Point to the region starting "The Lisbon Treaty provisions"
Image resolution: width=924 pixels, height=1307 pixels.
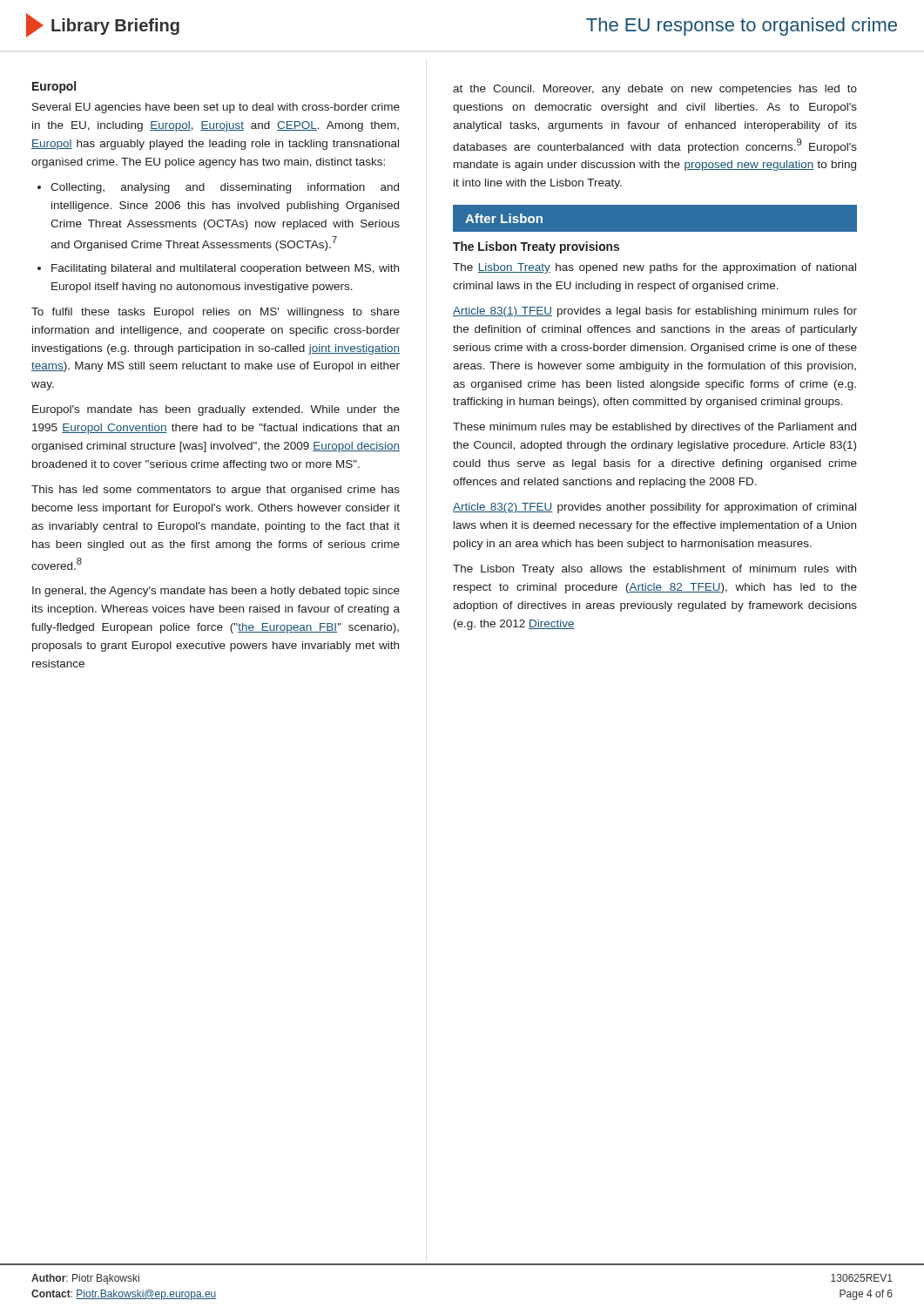[536, 247]
